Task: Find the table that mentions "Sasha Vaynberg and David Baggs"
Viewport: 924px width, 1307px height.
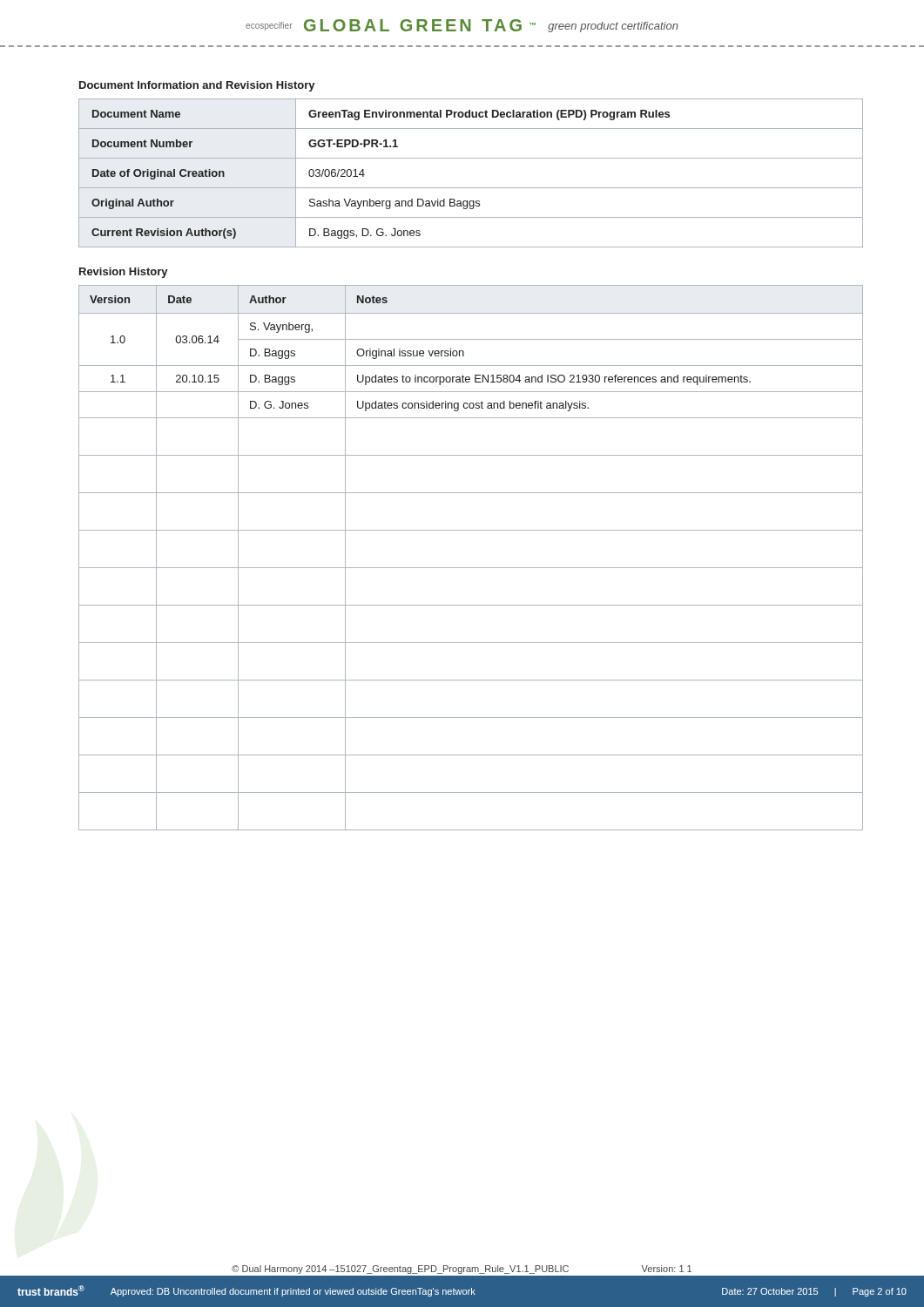Action: 471,173
